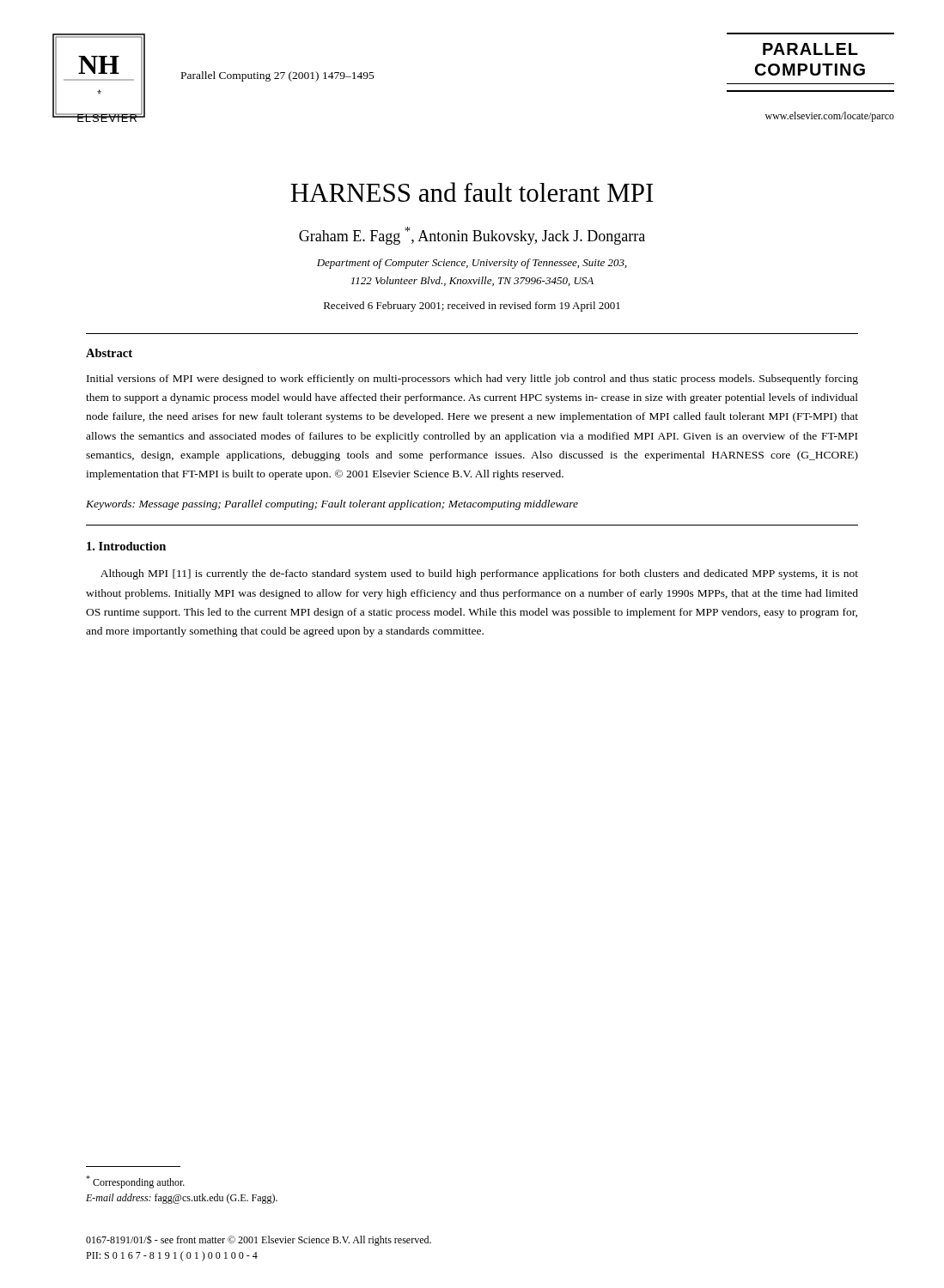Select the element starting "Parallel Computing 27 (2001) 1479–1495"
The width and height of the screenshot is (944, 1288).
click(277, 75)
